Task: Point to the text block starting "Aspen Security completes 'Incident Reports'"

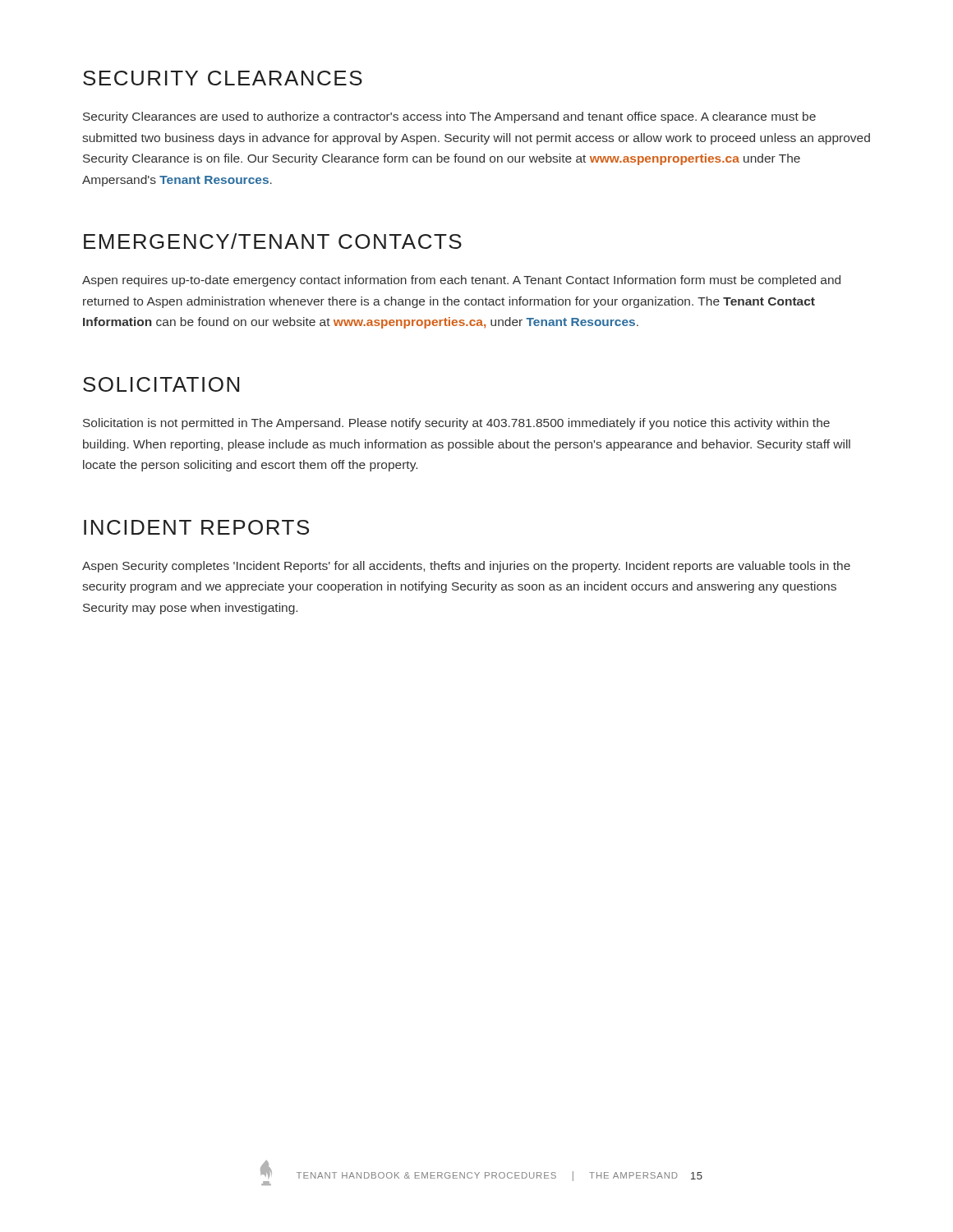Action: (x=466, y=586)
